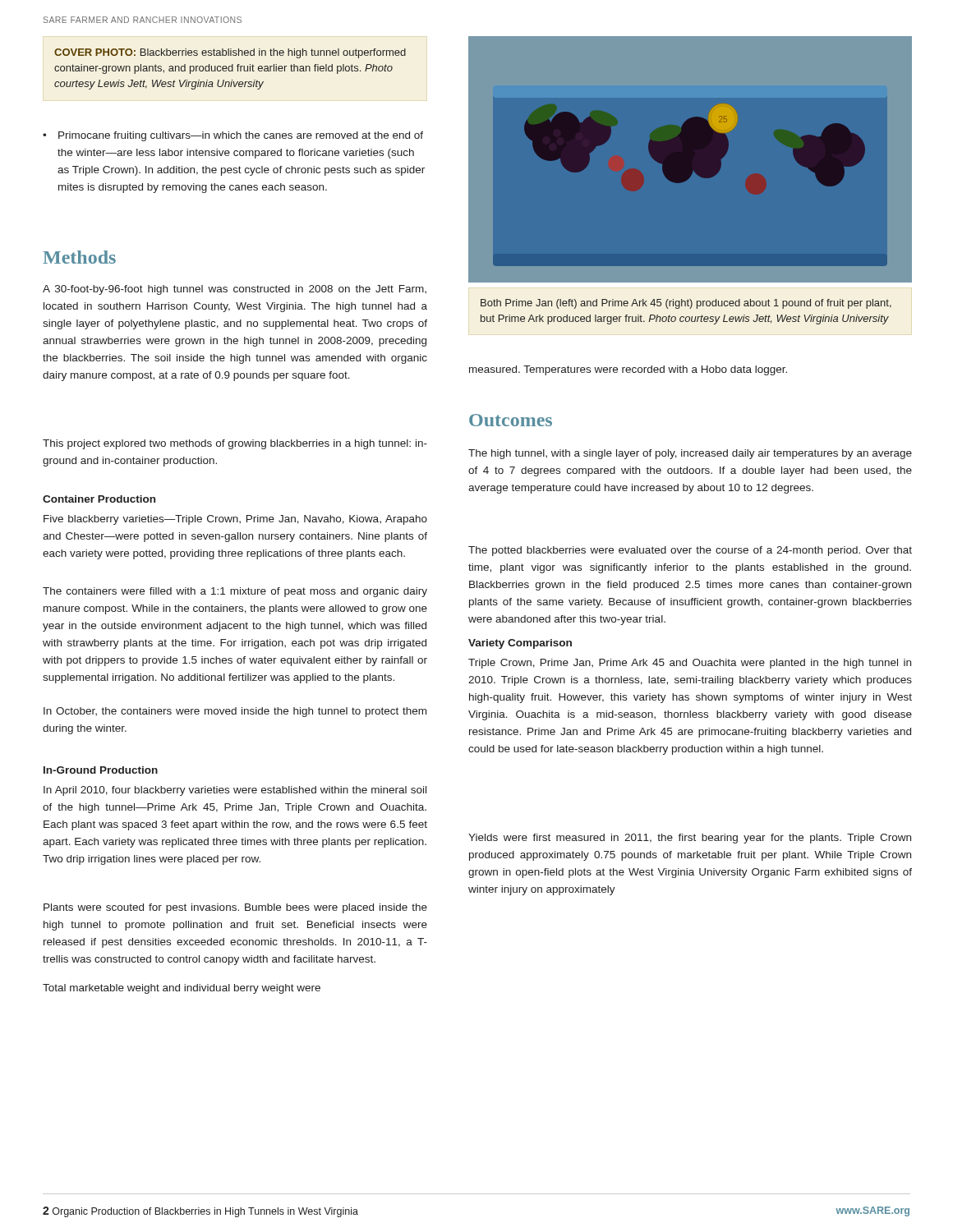Select the text block containing "The containers were filled"

click(x=235, y=634)
